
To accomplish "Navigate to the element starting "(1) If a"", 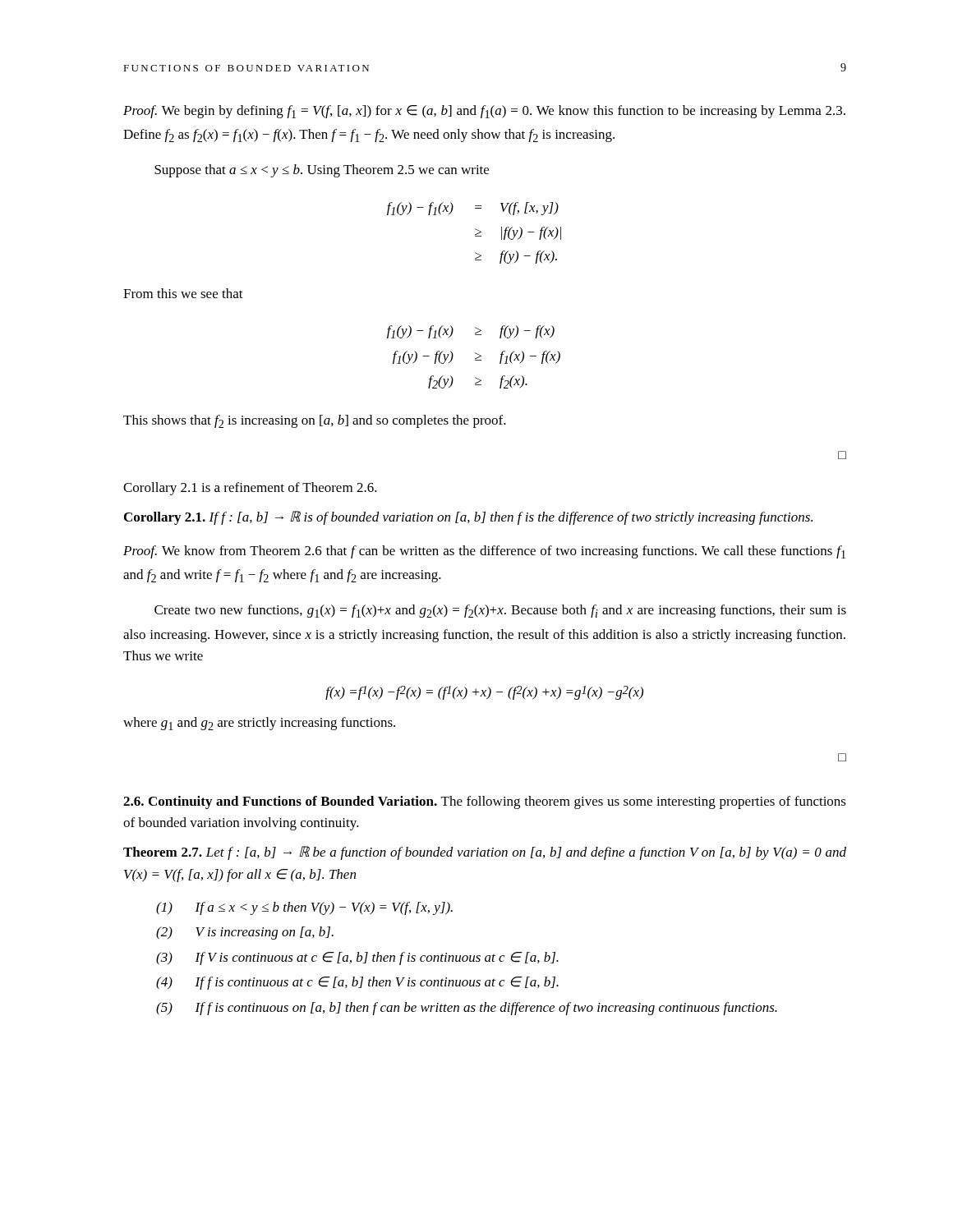I will [304, 908].
